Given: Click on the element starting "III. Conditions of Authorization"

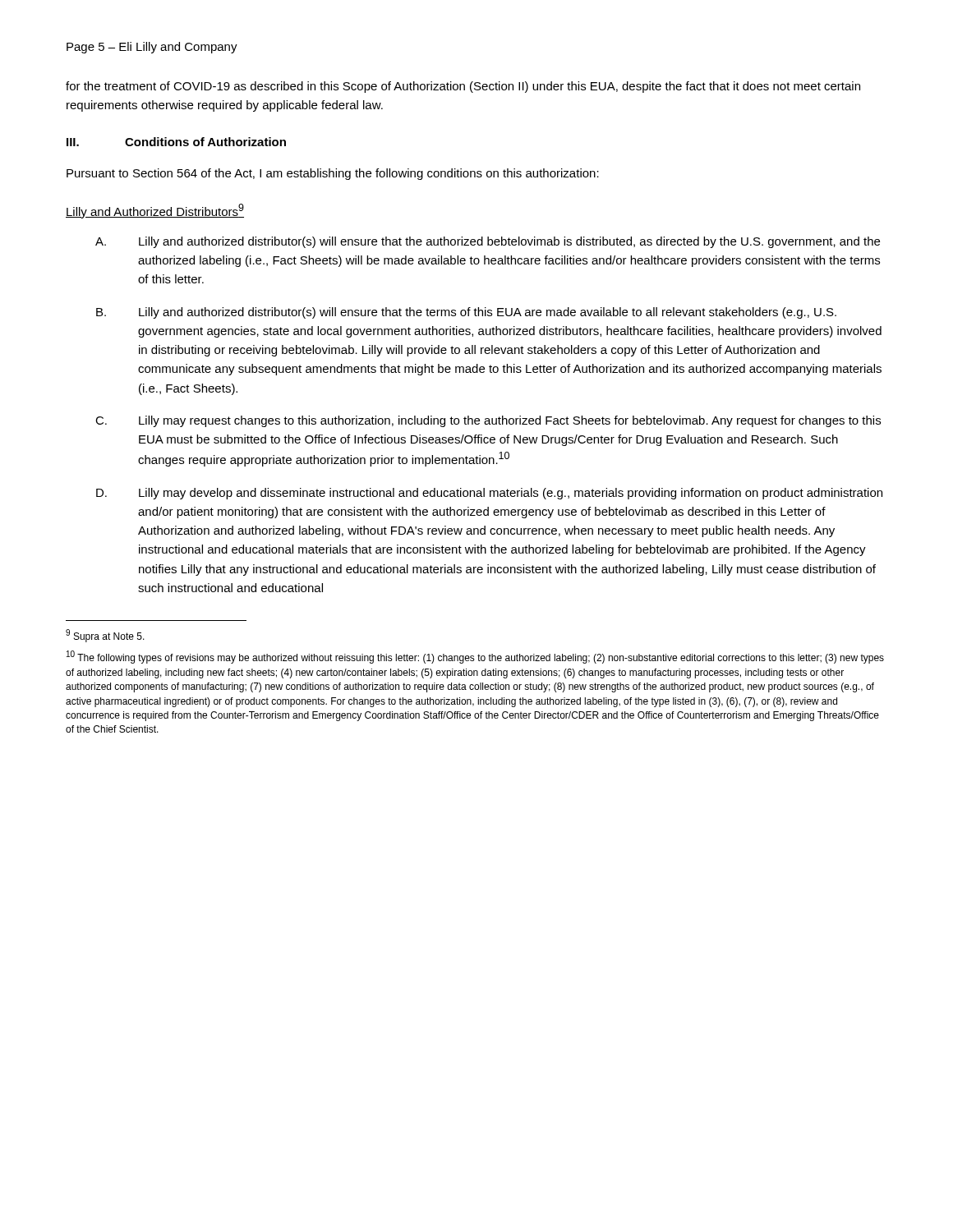Looking at the screenshot, I should click(x=176, y=141).
